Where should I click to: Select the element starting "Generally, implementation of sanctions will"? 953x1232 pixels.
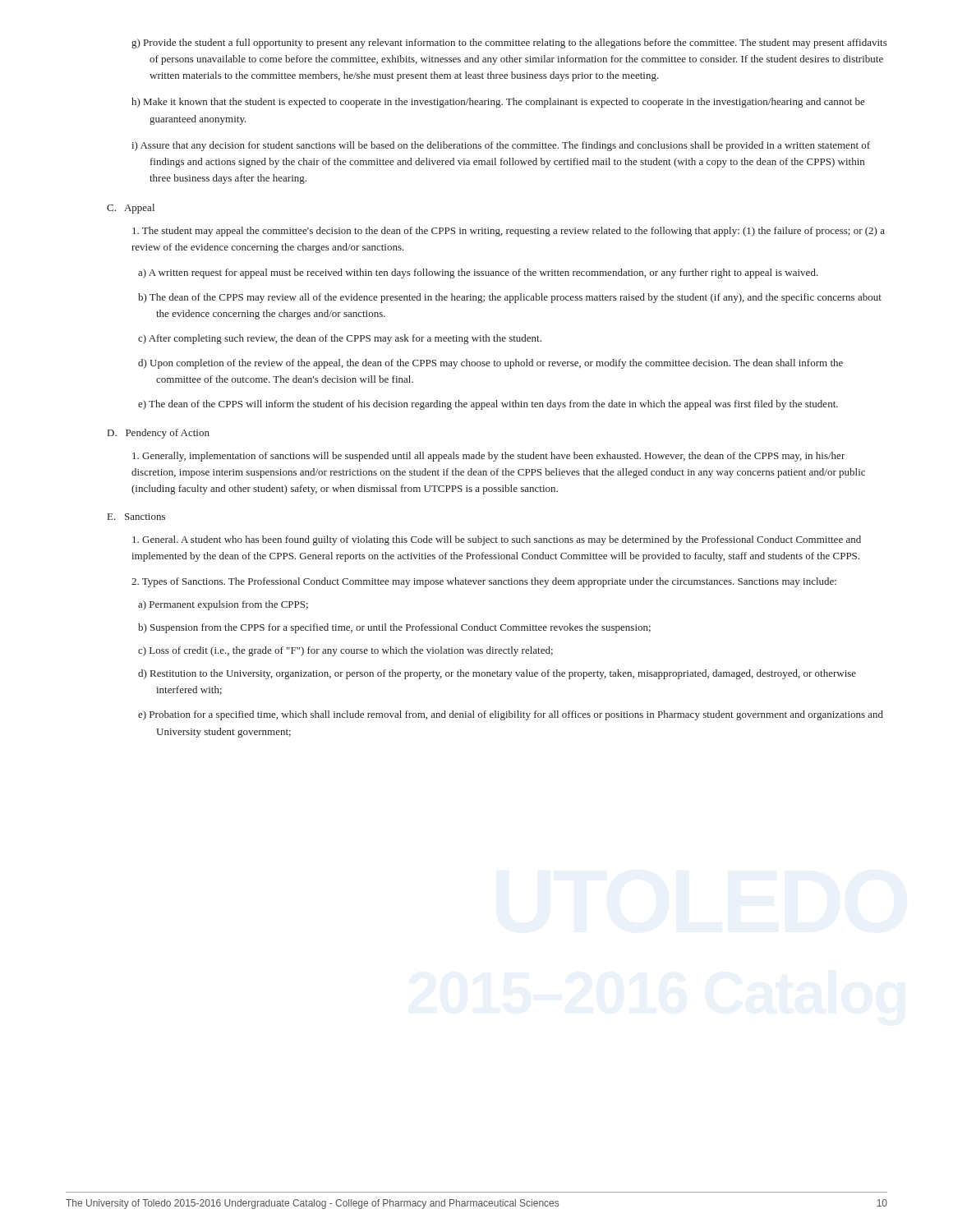(498, 472)
